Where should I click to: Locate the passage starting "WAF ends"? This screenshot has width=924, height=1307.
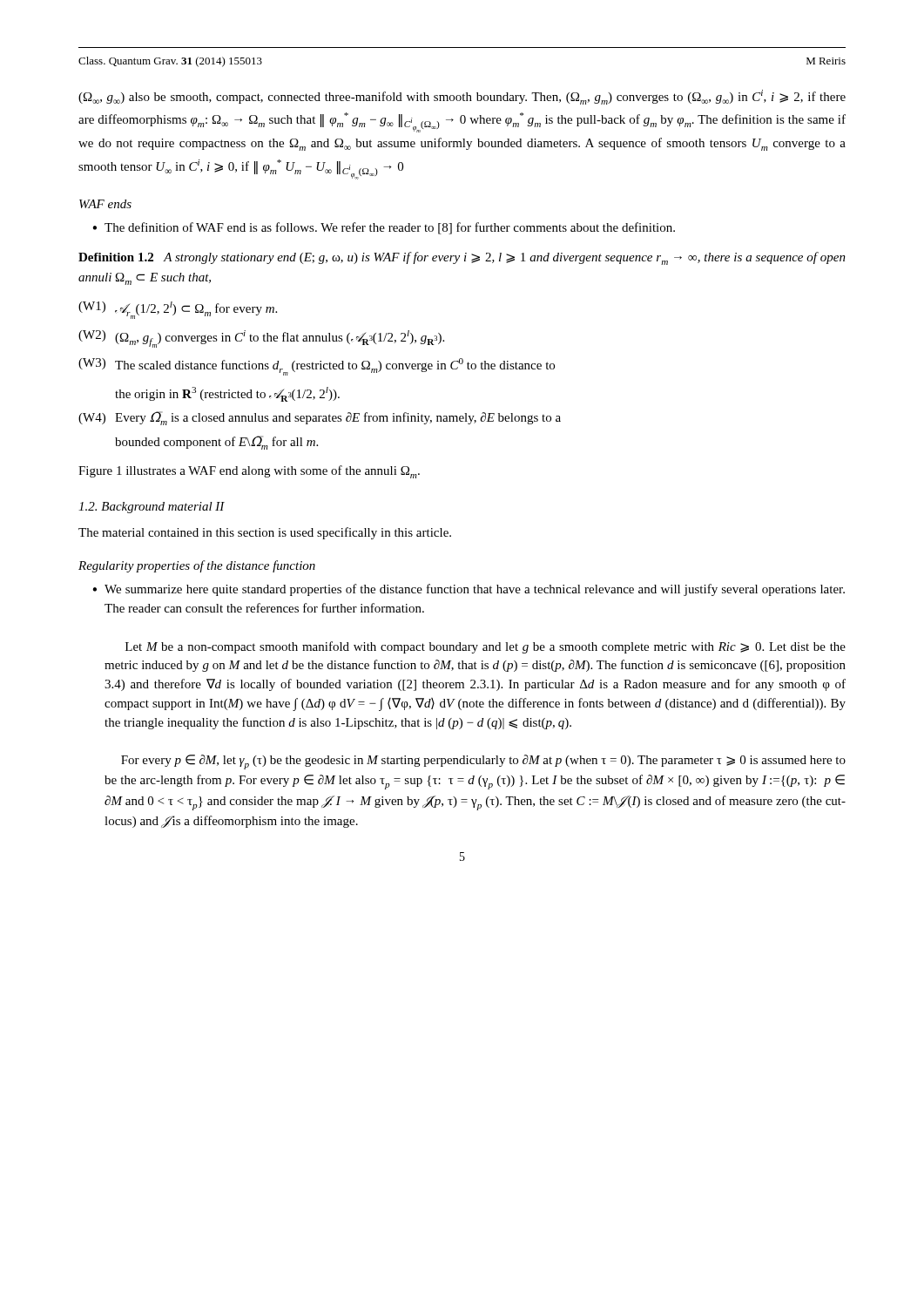(x=105, y=204)
